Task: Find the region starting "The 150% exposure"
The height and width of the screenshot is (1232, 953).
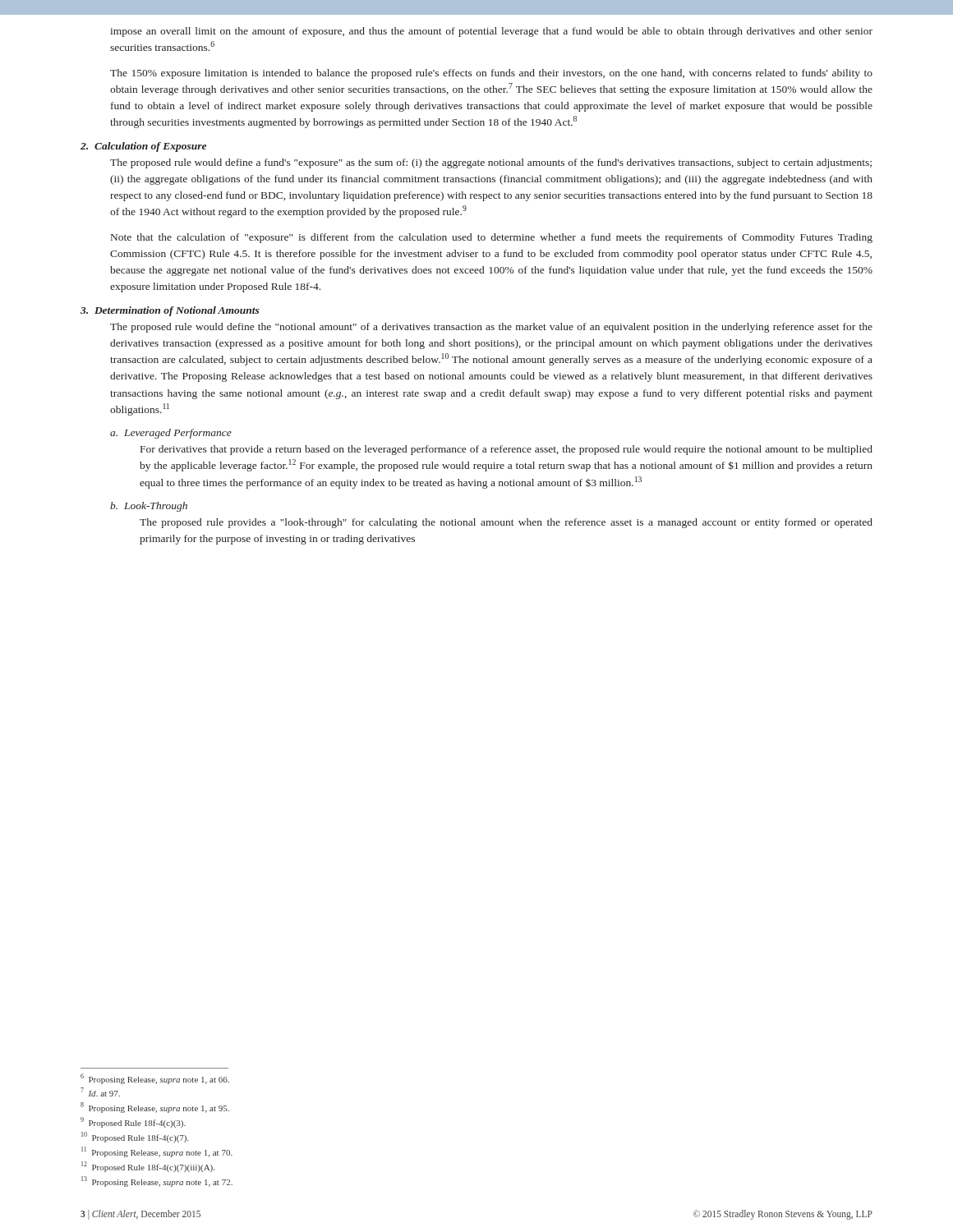Action: 491,98
